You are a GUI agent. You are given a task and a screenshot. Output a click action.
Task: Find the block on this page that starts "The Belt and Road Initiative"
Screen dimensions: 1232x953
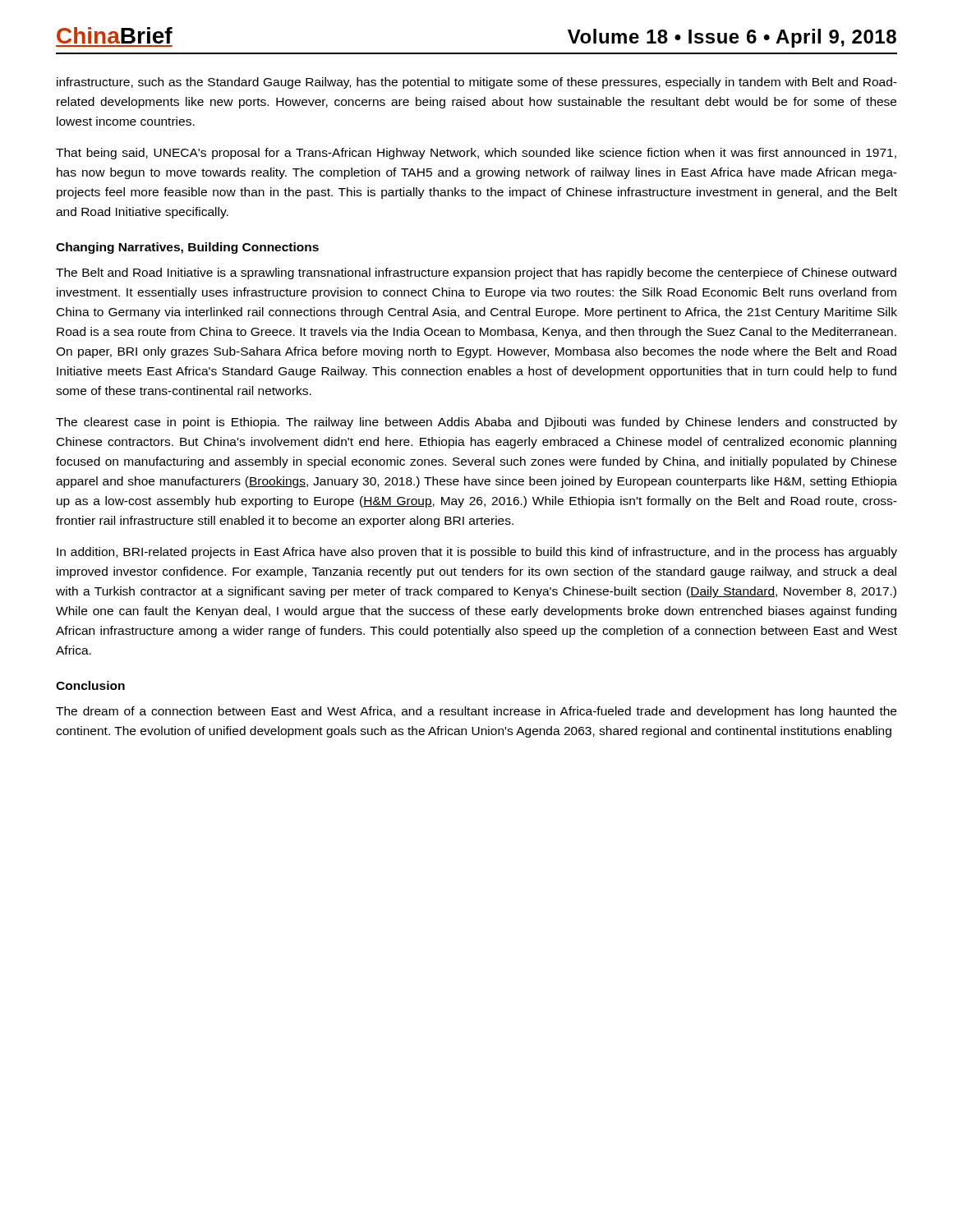pyautogui.click(x=476, y=332)
